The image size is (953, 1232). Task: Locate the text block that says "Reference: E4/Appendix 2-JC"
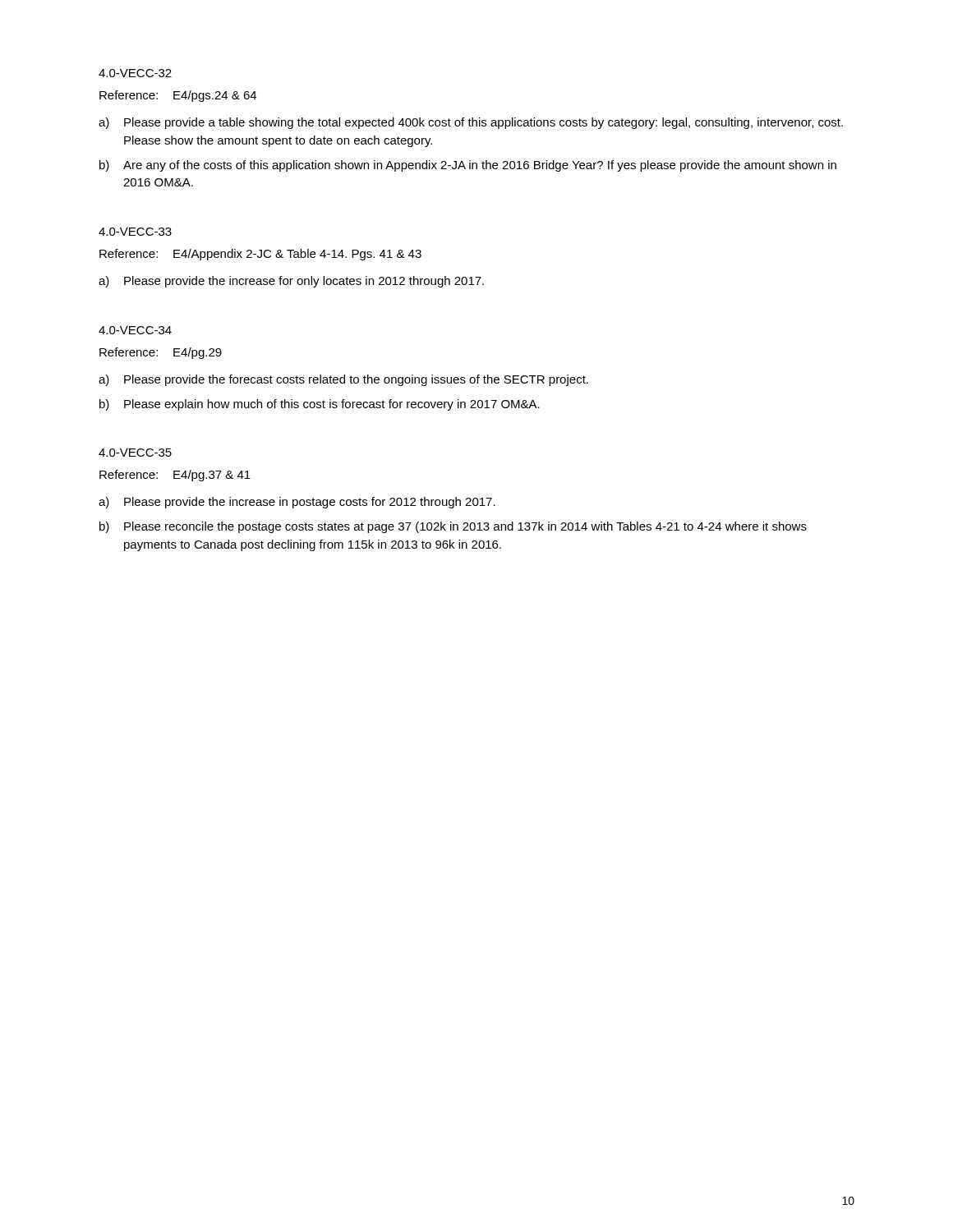click(260, 253)
